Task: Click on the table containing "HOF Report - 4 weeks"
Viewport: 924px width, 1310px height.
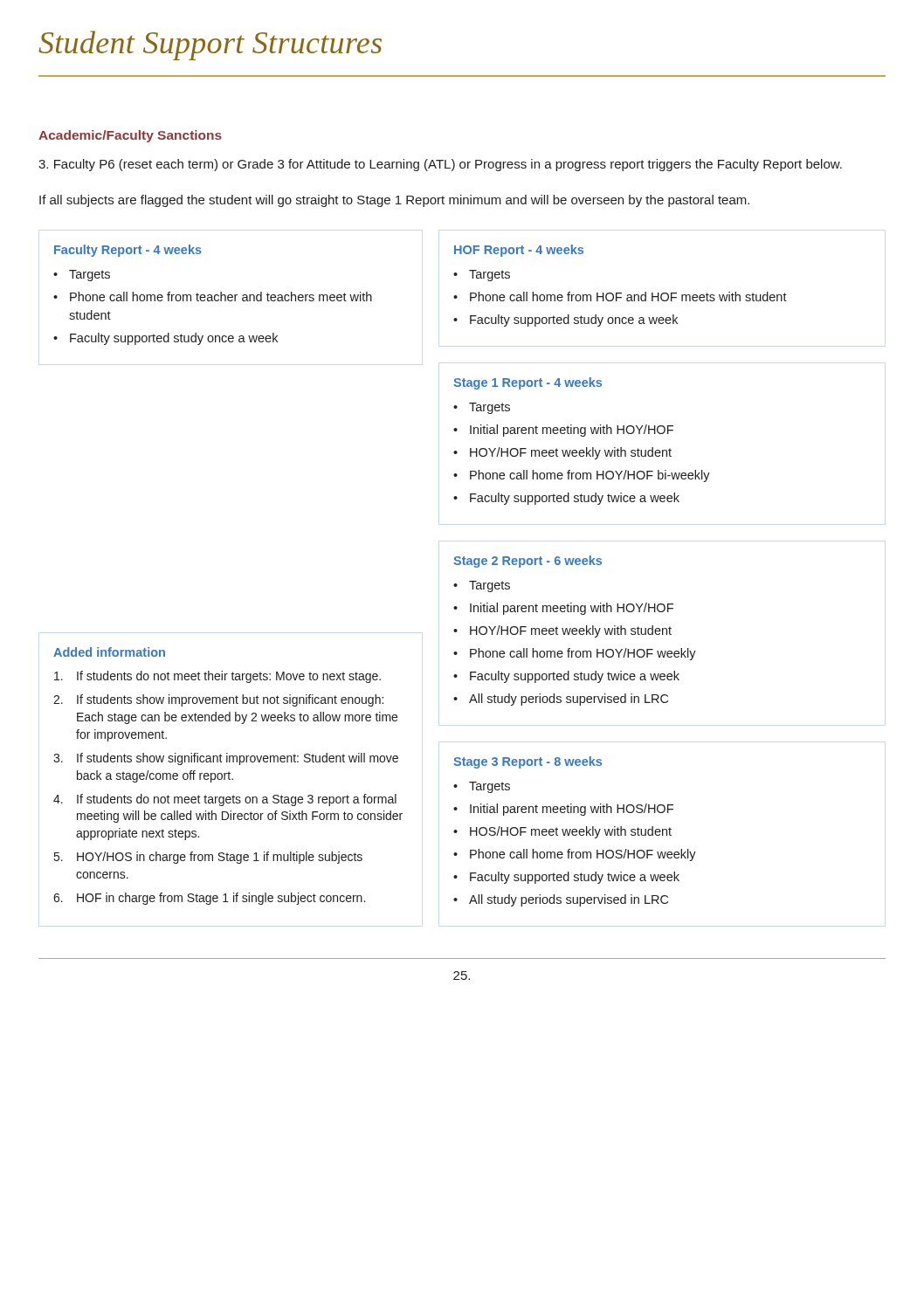Action: [x=662, y=288]
